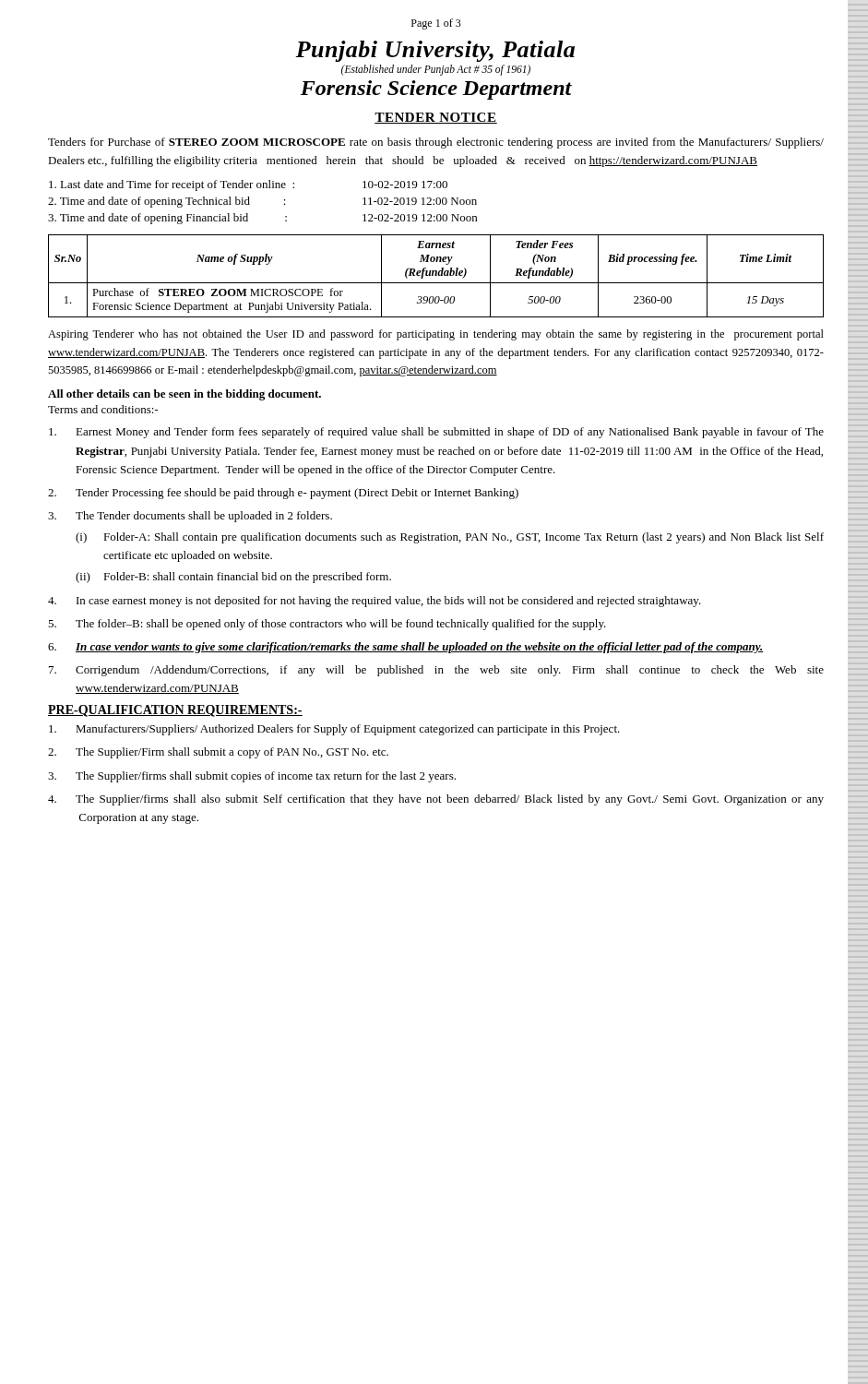Click the passage that begins "2. Tender Processing fee should"
Screen dimensions: 1384x868
(x=436, y=493)
